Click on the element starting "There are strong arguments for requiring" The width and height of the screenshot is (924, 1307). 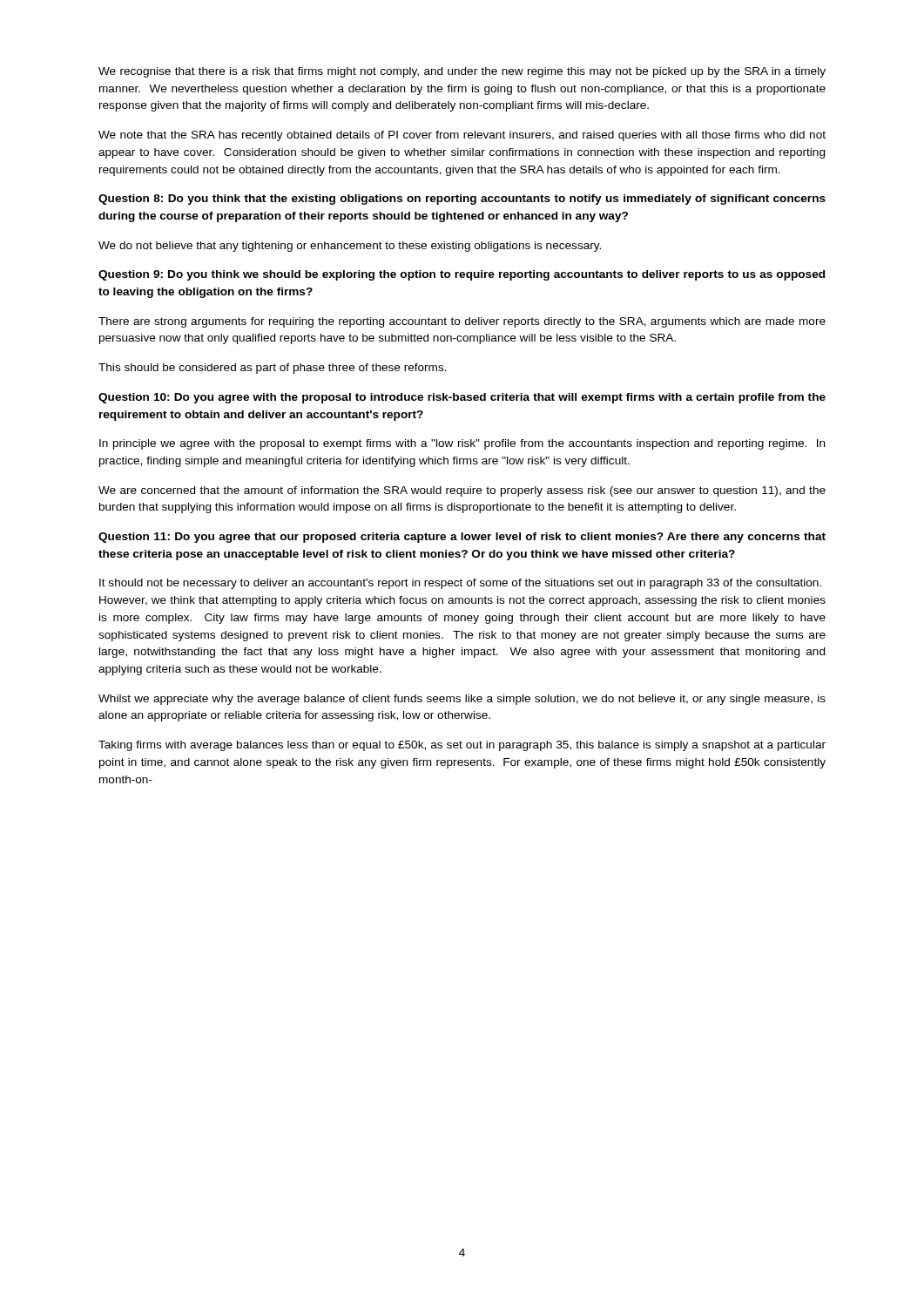462,329
